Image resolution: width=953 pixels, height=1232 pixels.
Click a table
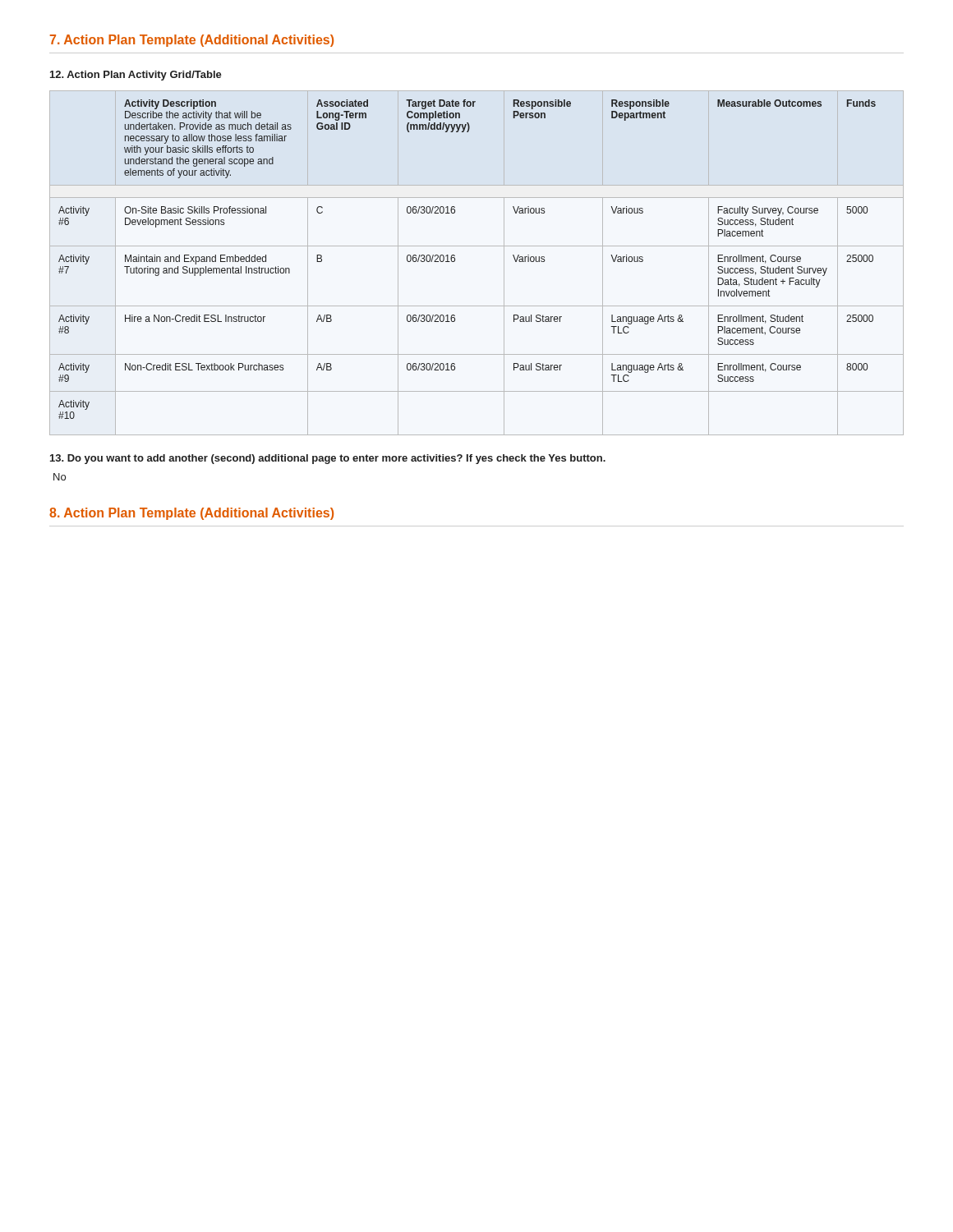click(476, 263)
